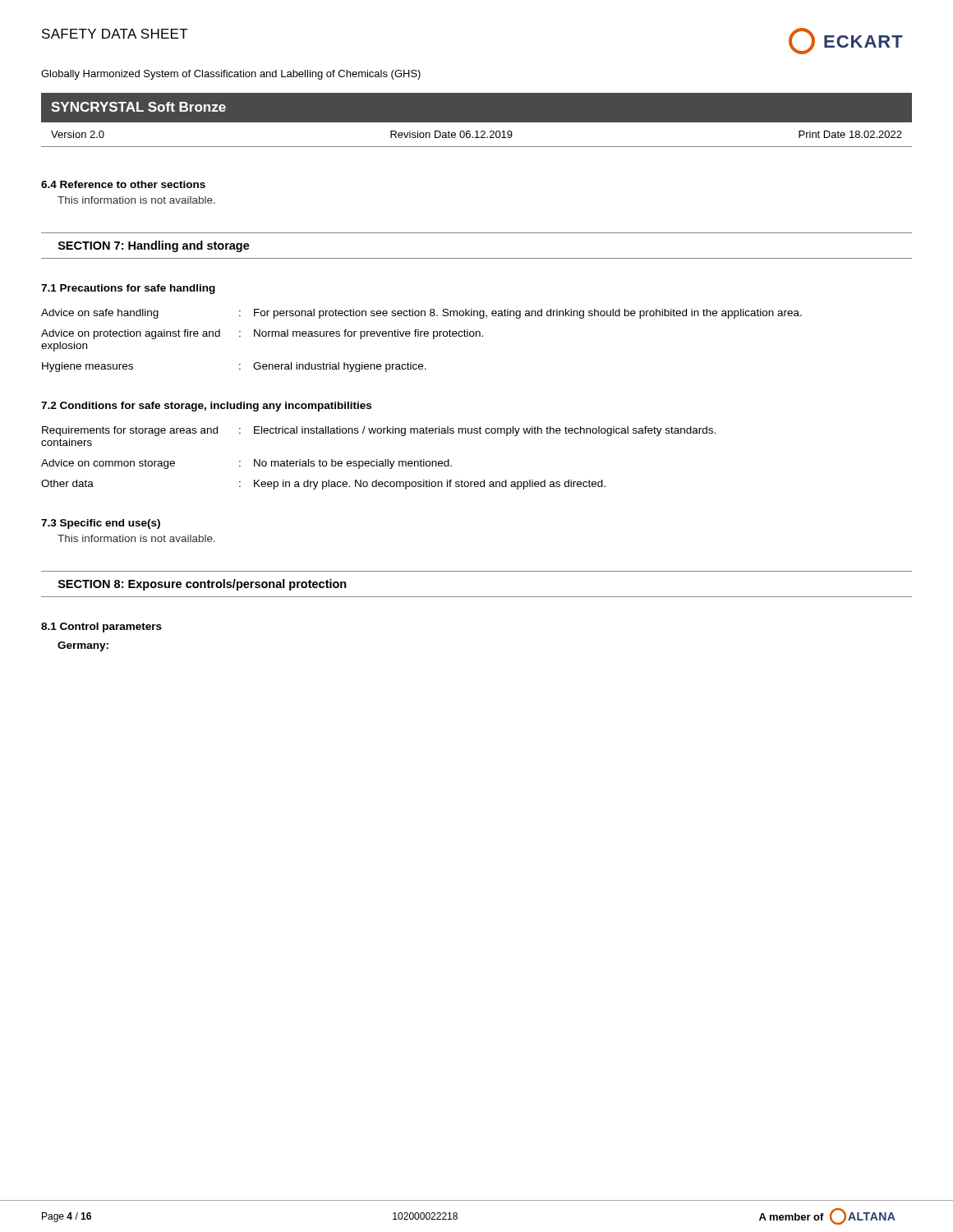Where does it say "7.1 Precautions for safe handling"?
This screenshot has height=1232, width=953.
128,288
